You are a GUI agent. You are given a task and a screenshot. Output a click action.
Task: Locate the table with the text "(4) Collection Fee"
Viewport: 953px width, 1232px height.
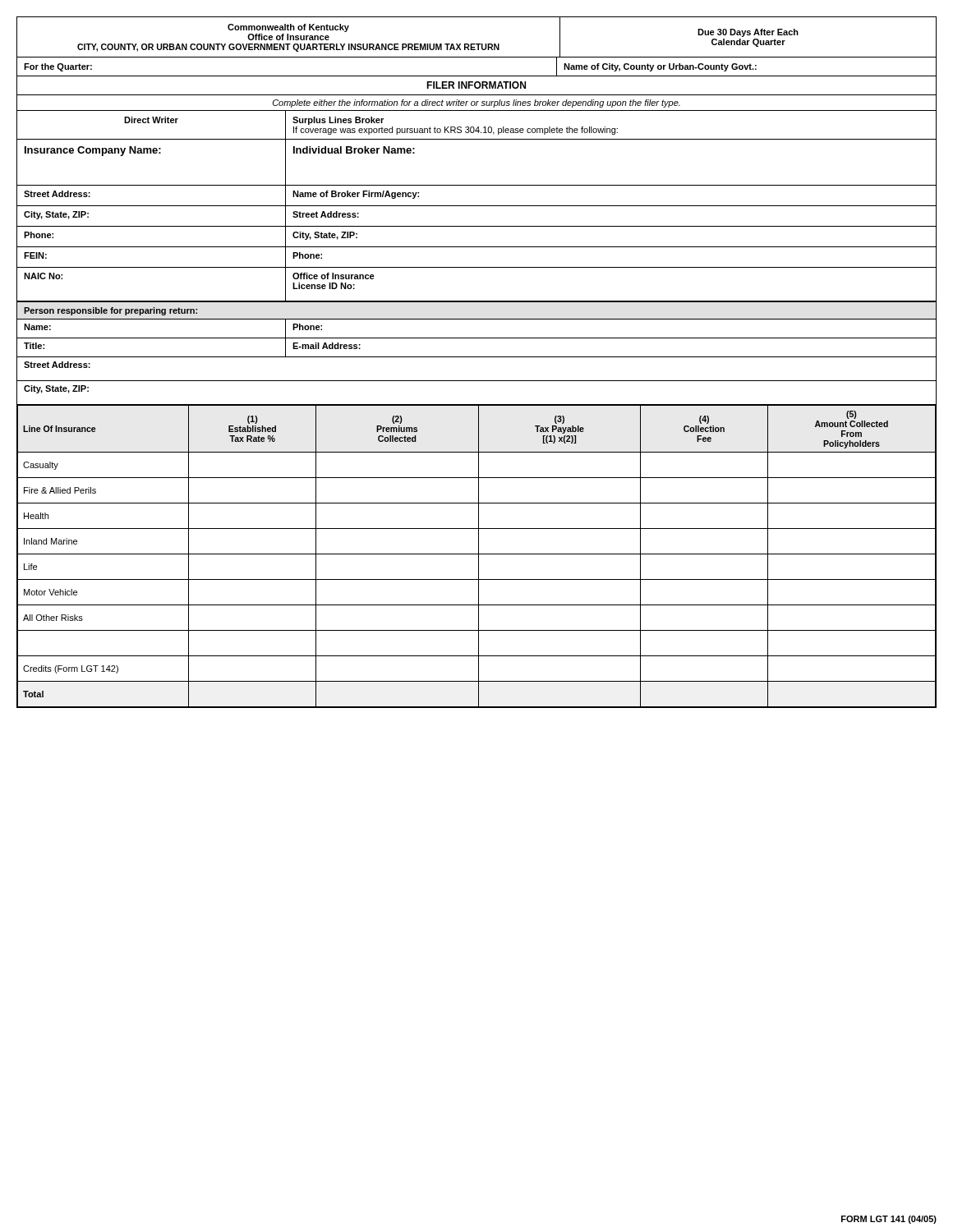(476, 556)
